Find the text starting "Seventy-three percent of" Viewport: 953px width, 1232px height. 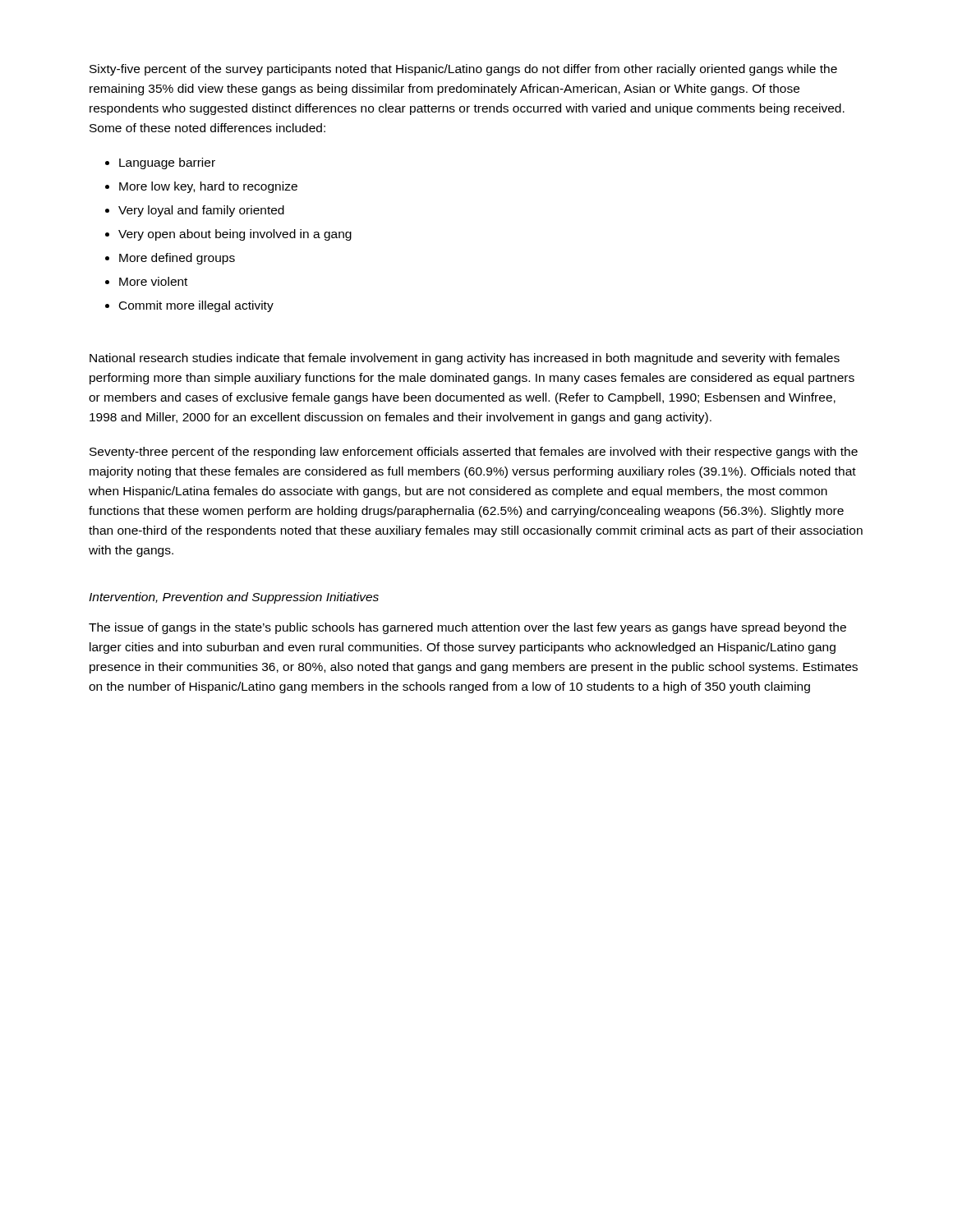tap(476, 501)
